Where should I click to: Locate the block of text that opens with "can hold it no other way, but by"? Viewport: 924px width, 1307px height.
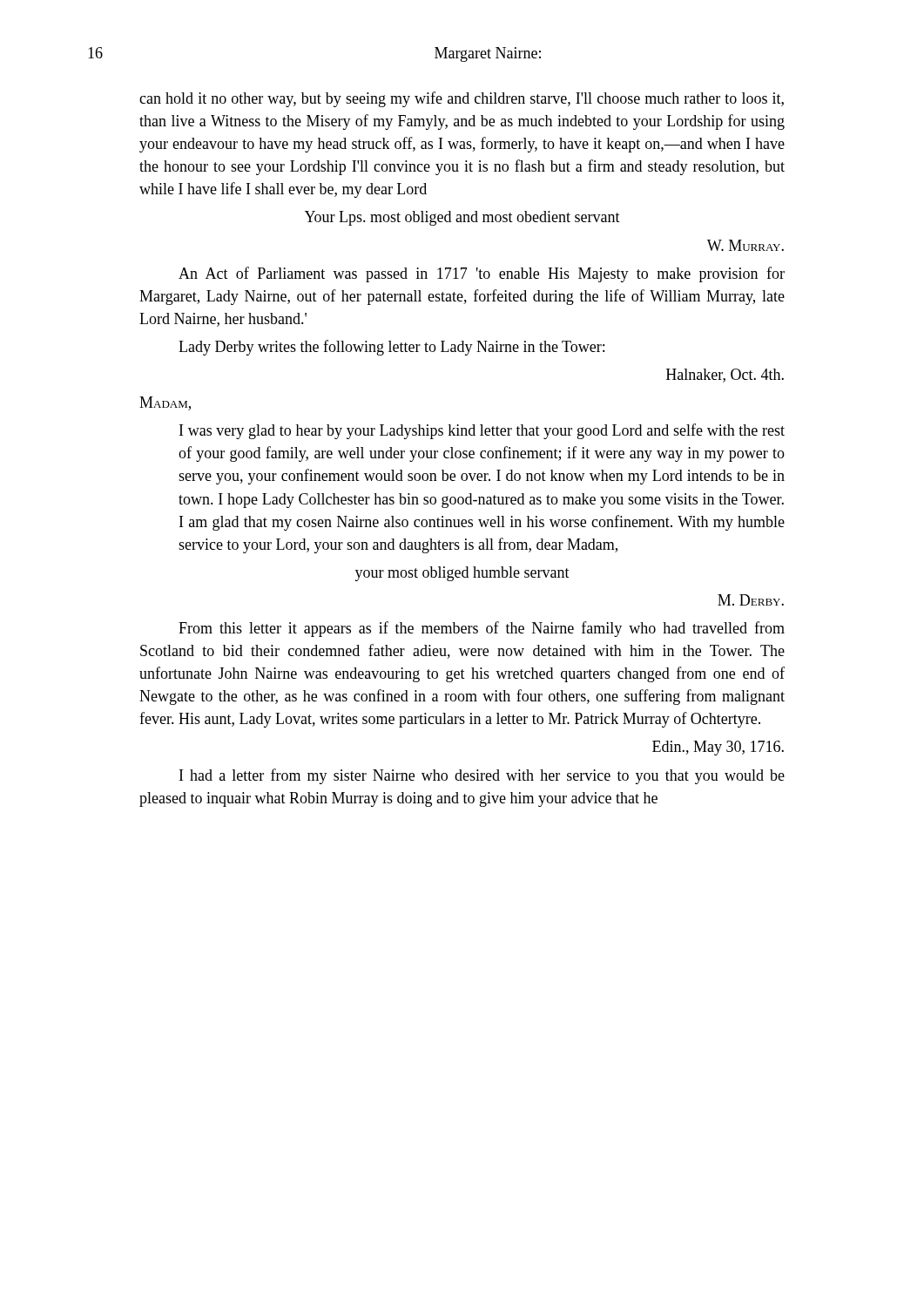[x=462, y=144]
